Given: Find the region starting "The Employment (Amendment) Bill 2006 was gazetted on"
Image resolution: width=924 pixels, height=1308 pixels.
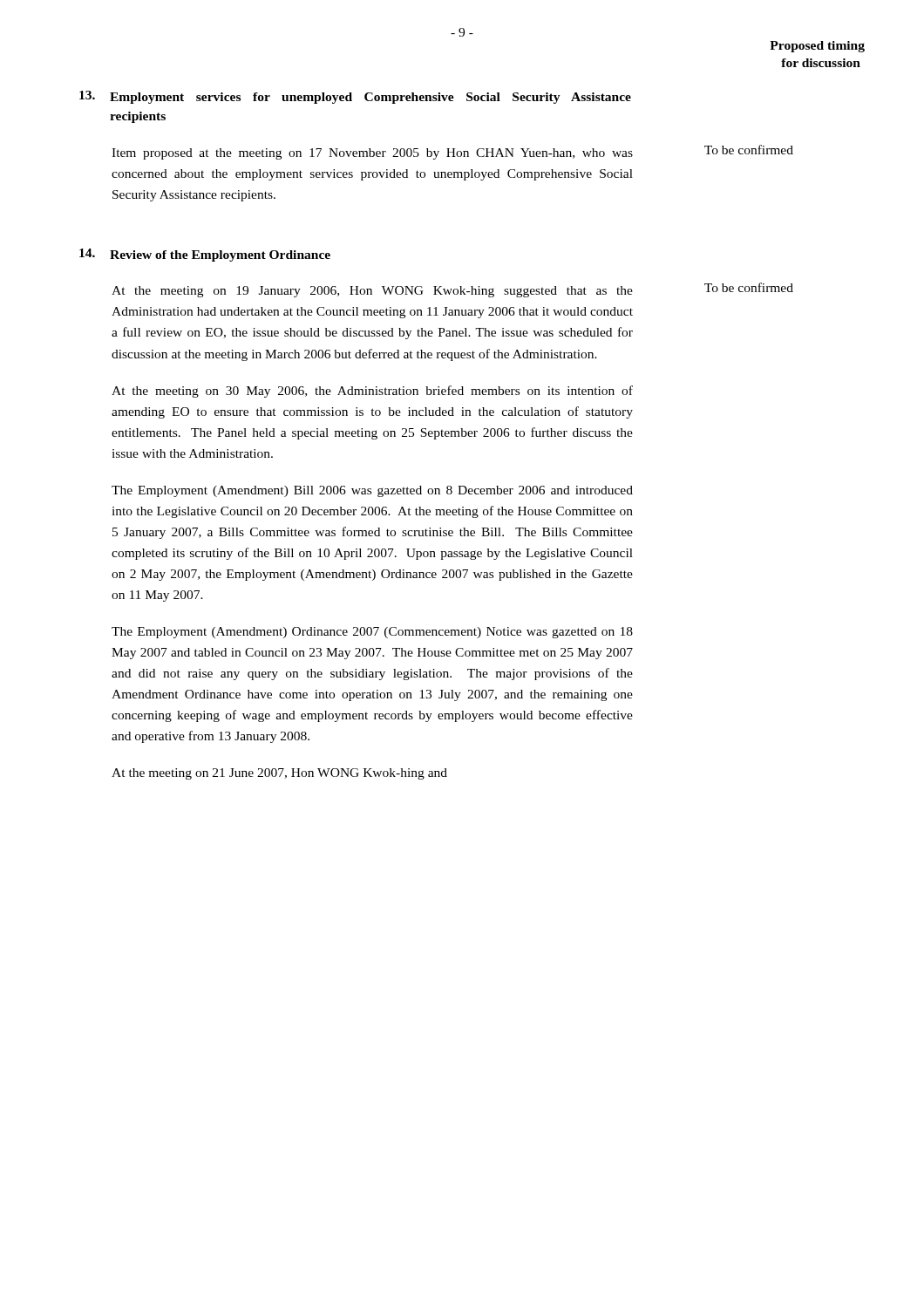Looking at the screenshot, I should click(x=372, y=542).
